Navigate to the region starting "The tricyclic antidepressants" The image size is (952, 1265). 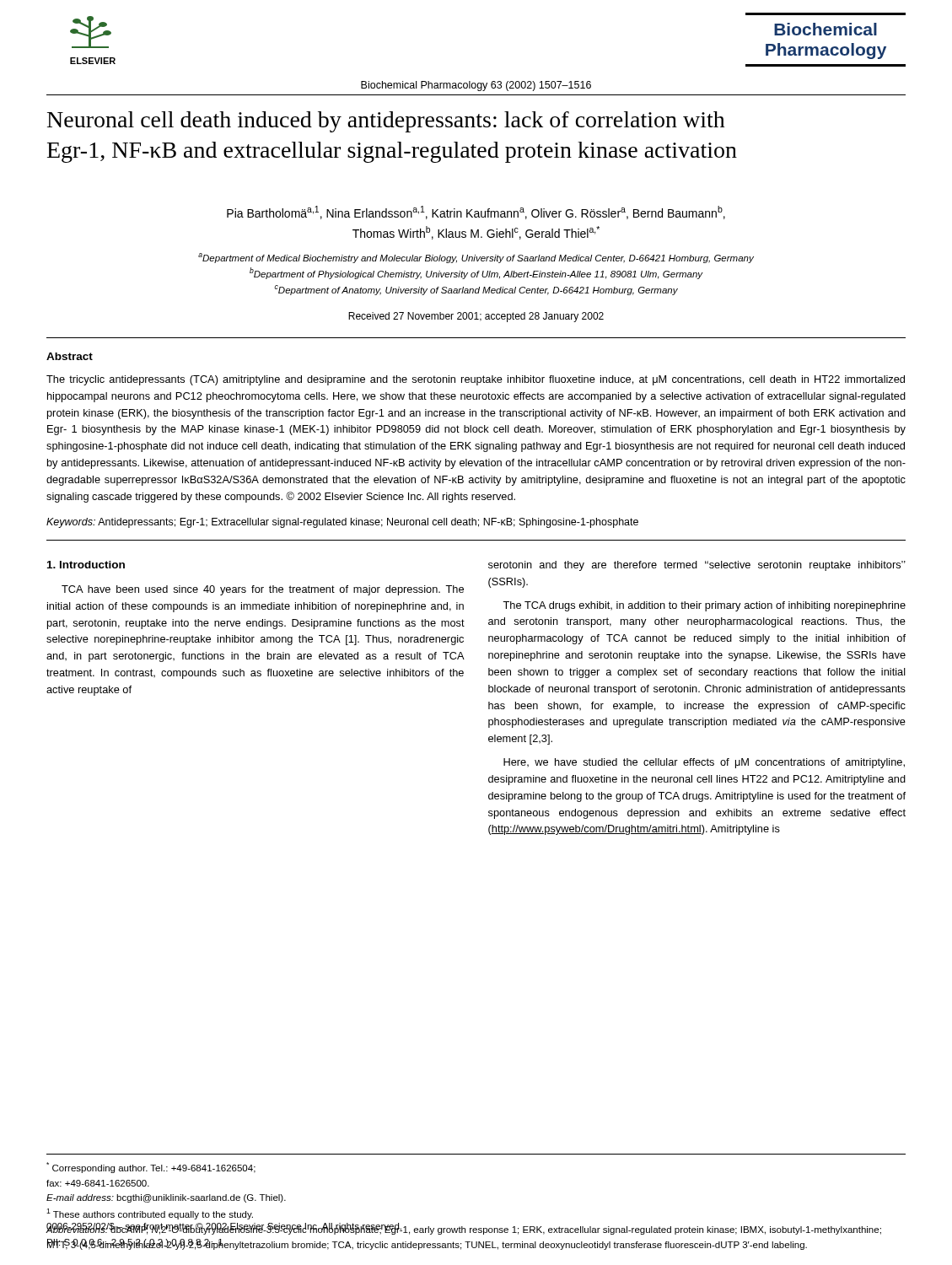point(476,438)
